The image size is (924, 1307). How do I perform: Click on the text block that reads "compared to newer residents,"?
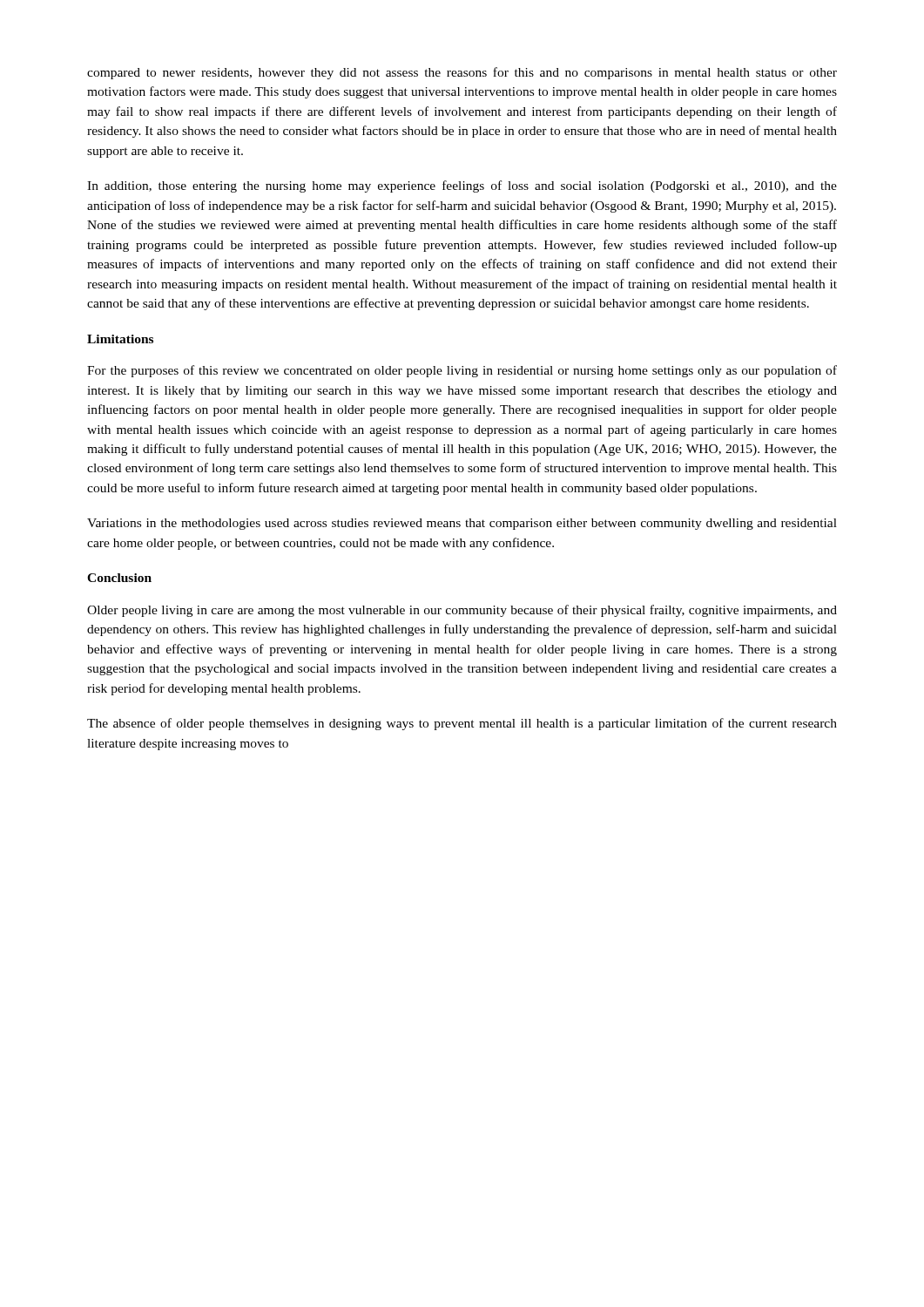tap(462, 111)
